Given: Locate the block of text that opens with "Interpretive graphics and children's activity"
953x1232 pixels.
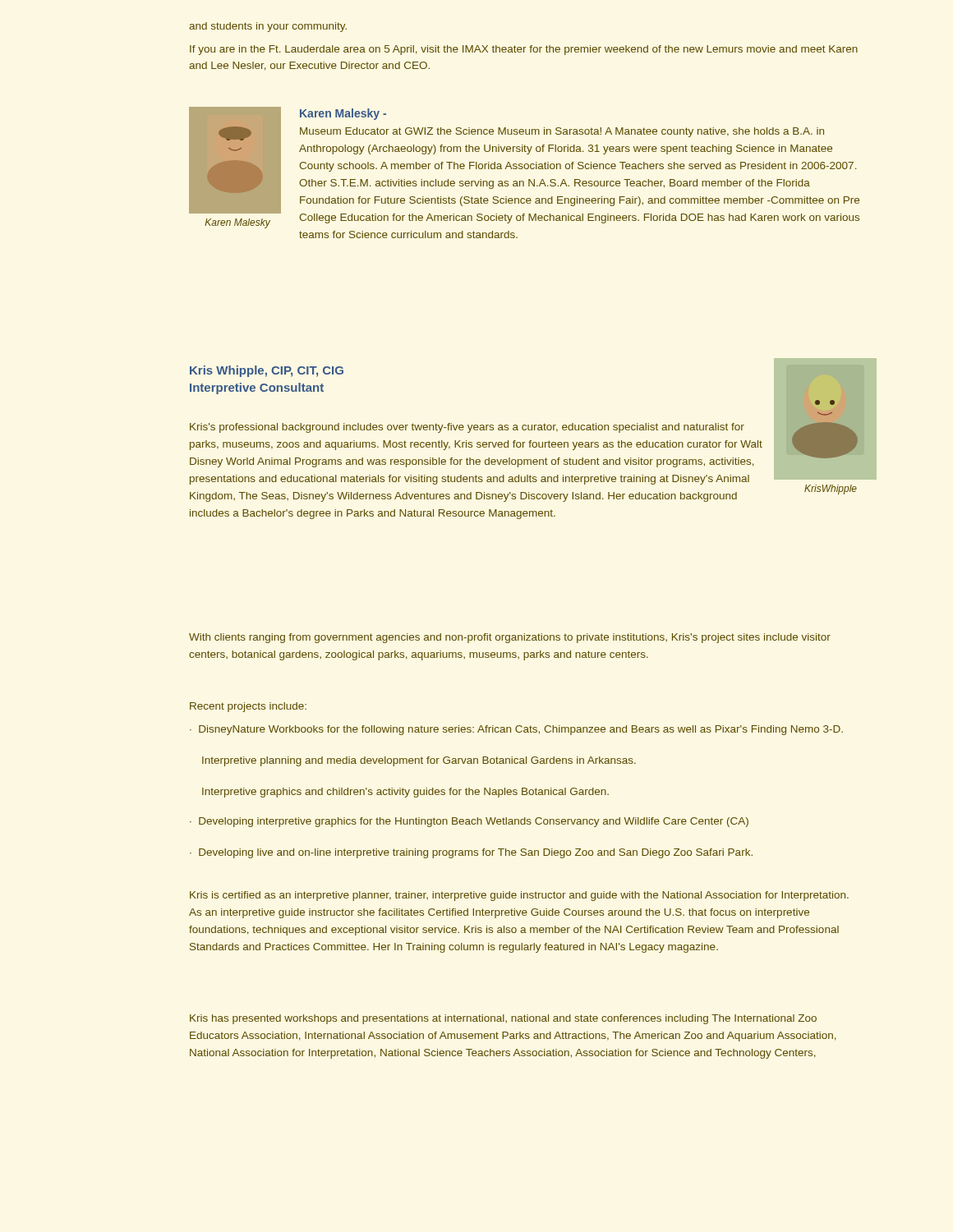Looking at the screenshot, I should (399, 791).
